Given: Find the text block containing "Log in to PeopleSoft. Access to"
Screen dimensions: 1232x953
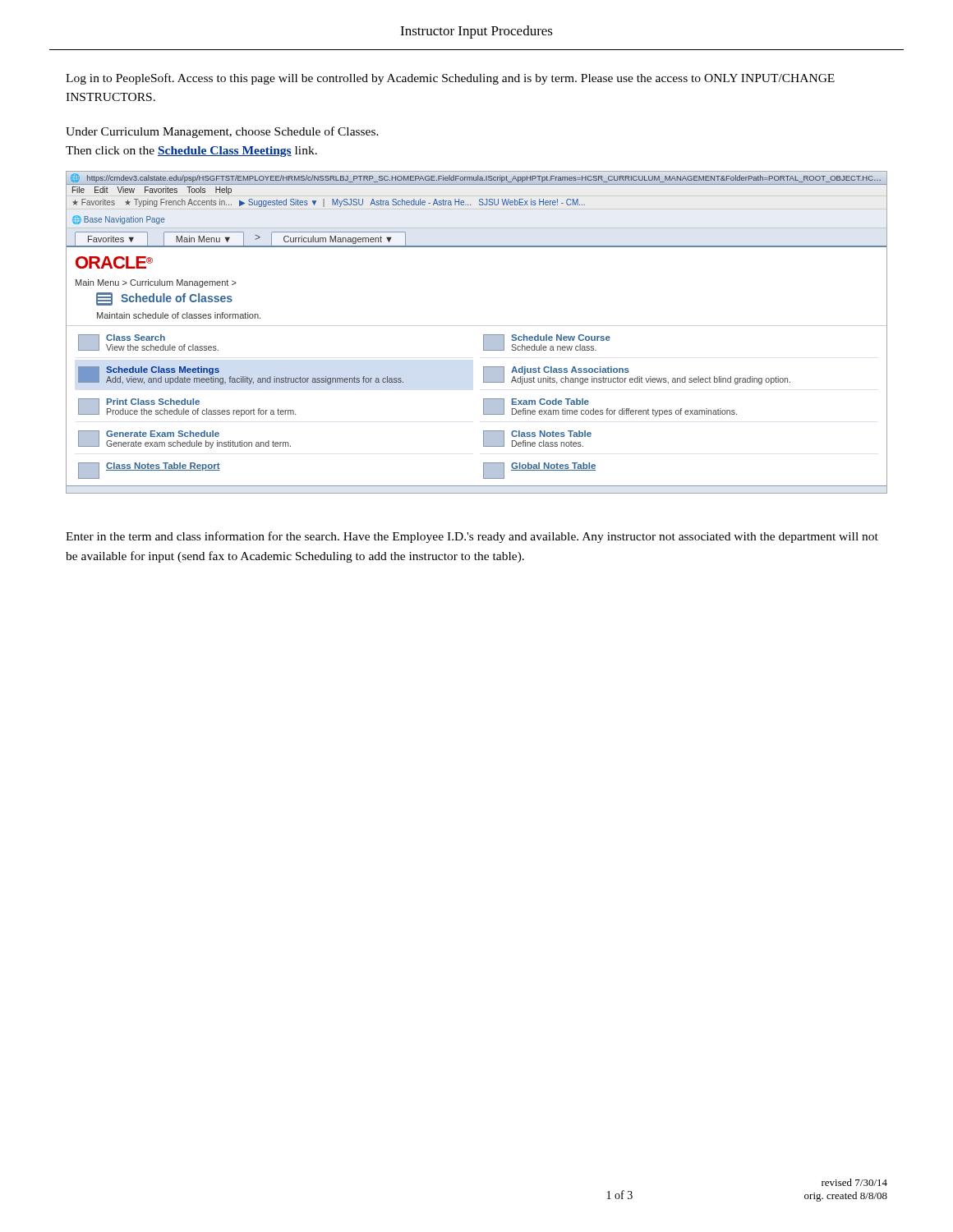Looking at the screenshot, I should (x=450, y=87).
